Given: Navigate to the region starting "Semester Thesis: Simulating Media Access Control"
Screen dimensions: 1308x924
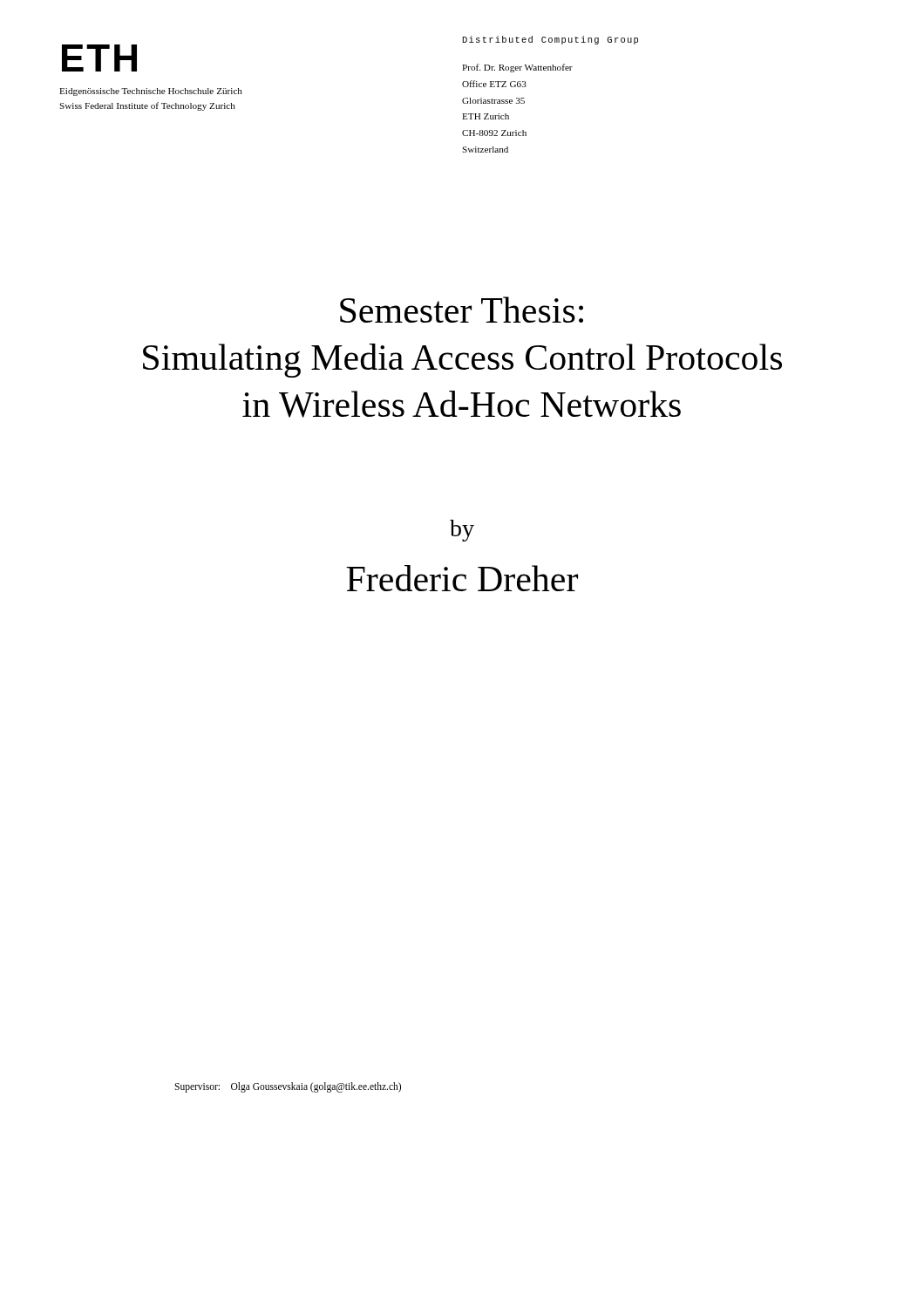Looking at the screenshot, I should click(x=462, y=358).
